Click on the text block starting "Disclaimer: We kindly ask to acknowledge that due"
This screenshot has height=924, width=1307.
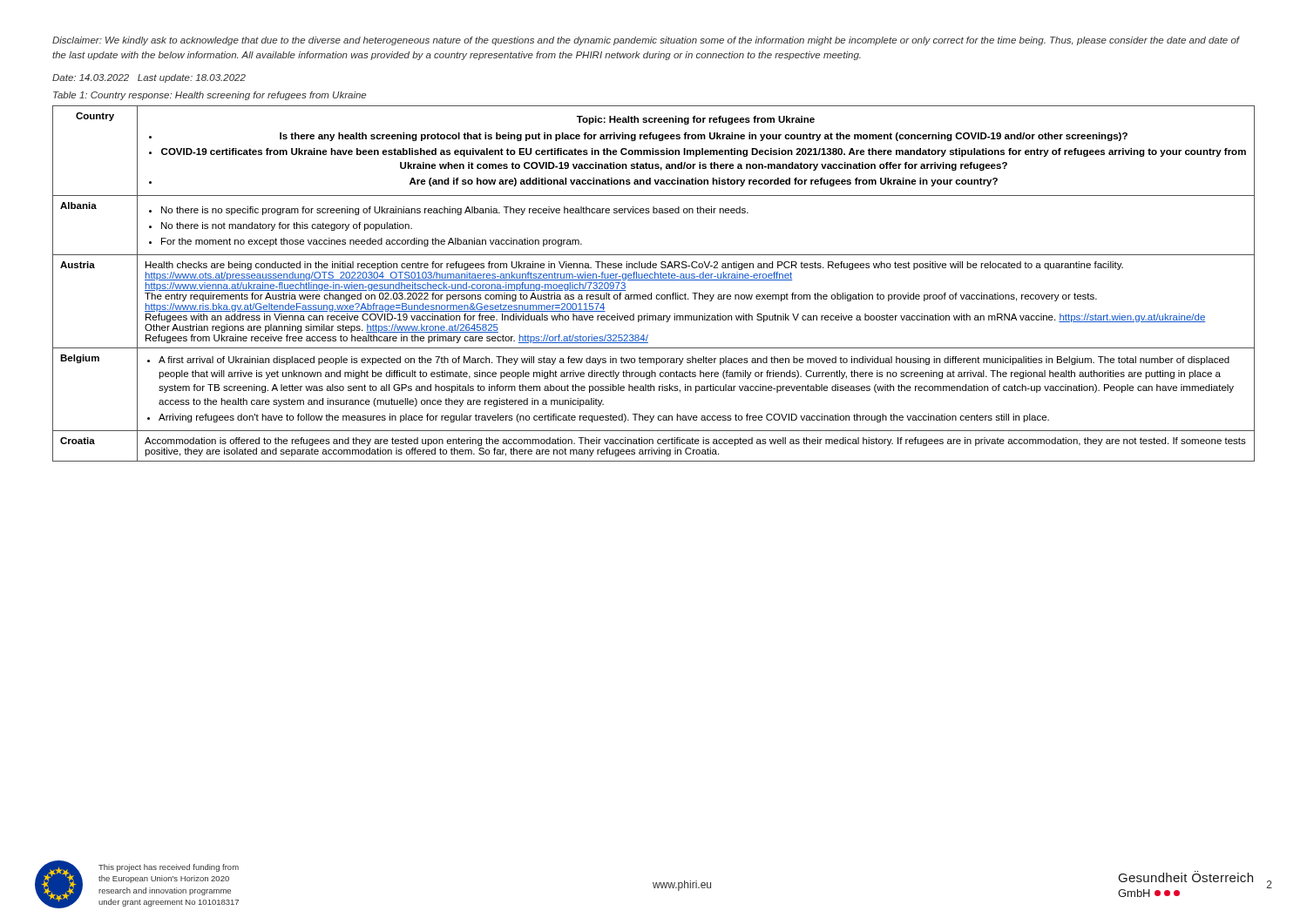coord(646,48)
